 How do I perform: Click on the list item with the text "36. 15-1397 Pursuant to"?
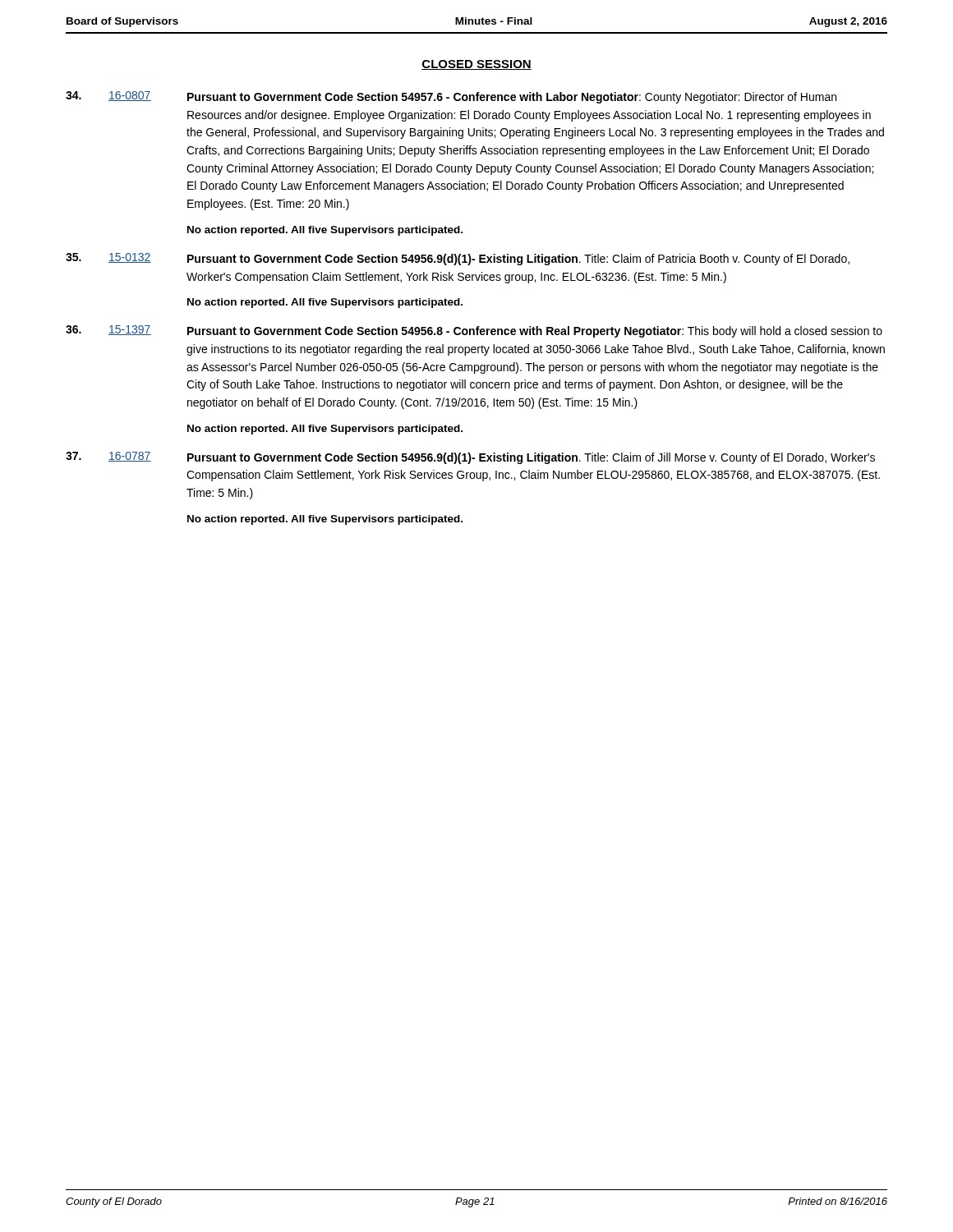[x=476, y=369]
